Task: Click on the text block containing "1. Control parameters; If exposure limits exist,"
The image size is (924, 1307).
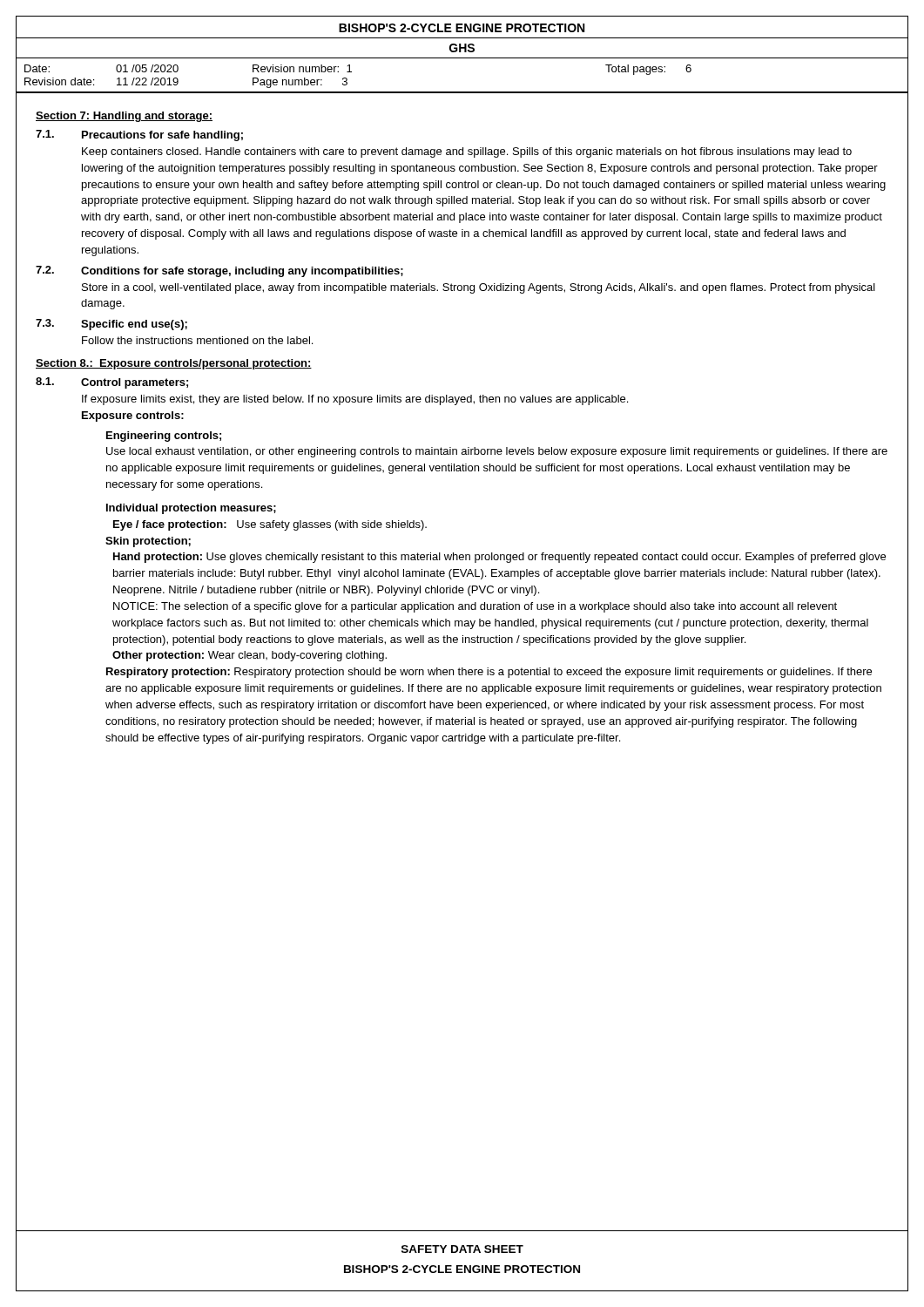Action: pyautogui.click(x=462, y=399)
